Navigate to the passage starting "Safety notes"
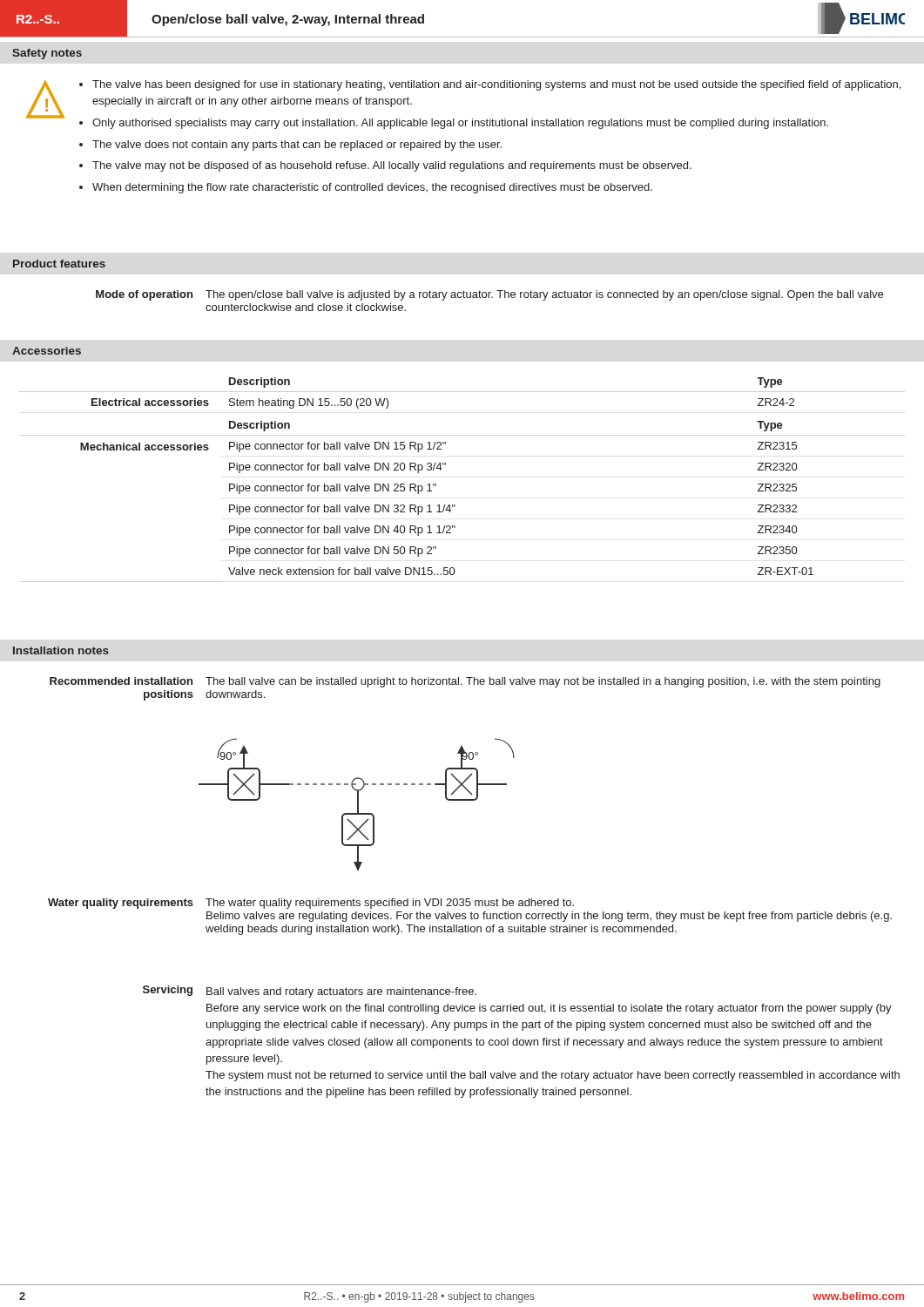 [x=47, y=53]
